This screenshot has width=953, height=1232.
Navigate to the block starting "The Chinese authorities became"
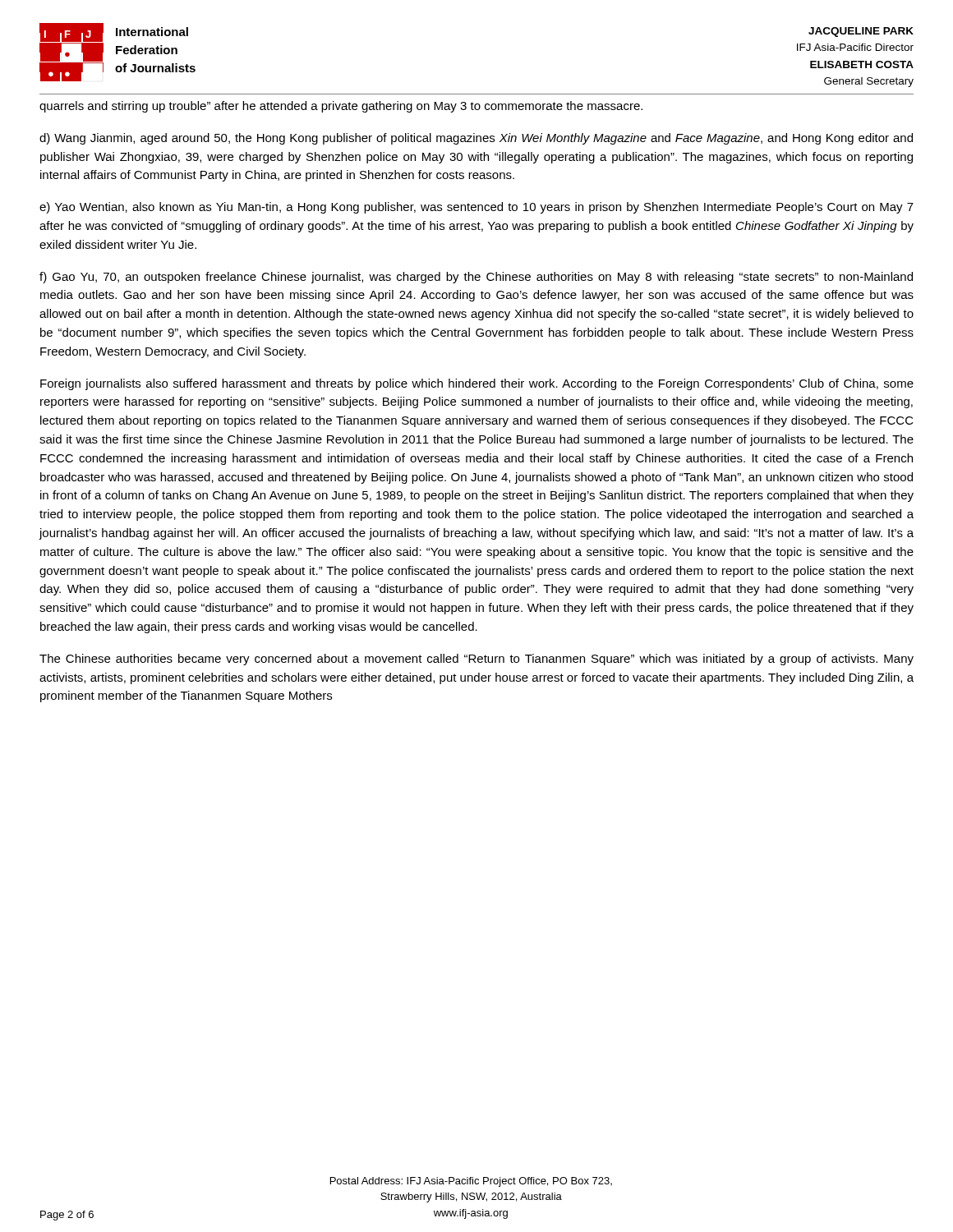point(476,677)
